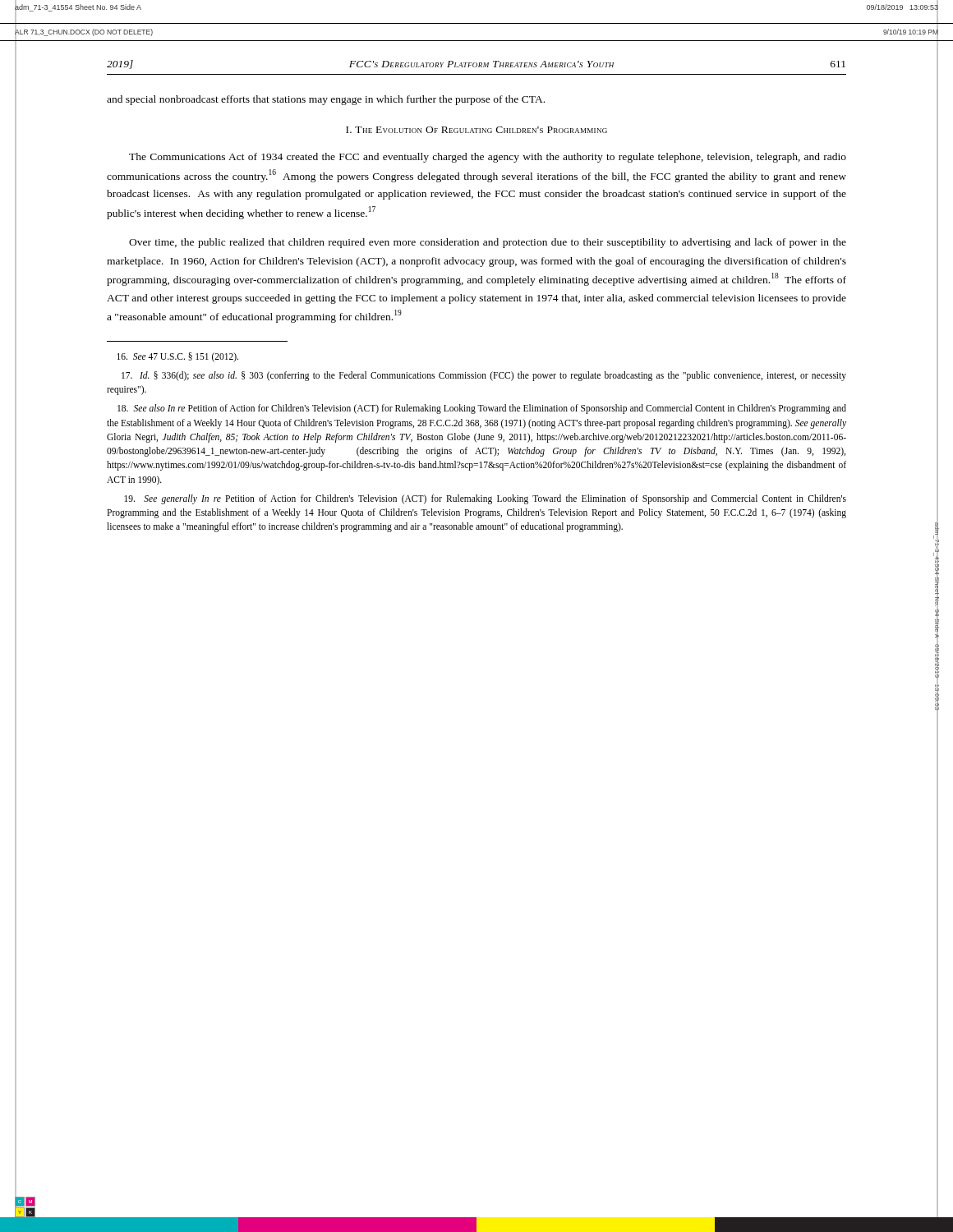Point to the text starting "Over time, the public realized"
953x1232 pixels.
pyautogui.click(x=476, y=279)
